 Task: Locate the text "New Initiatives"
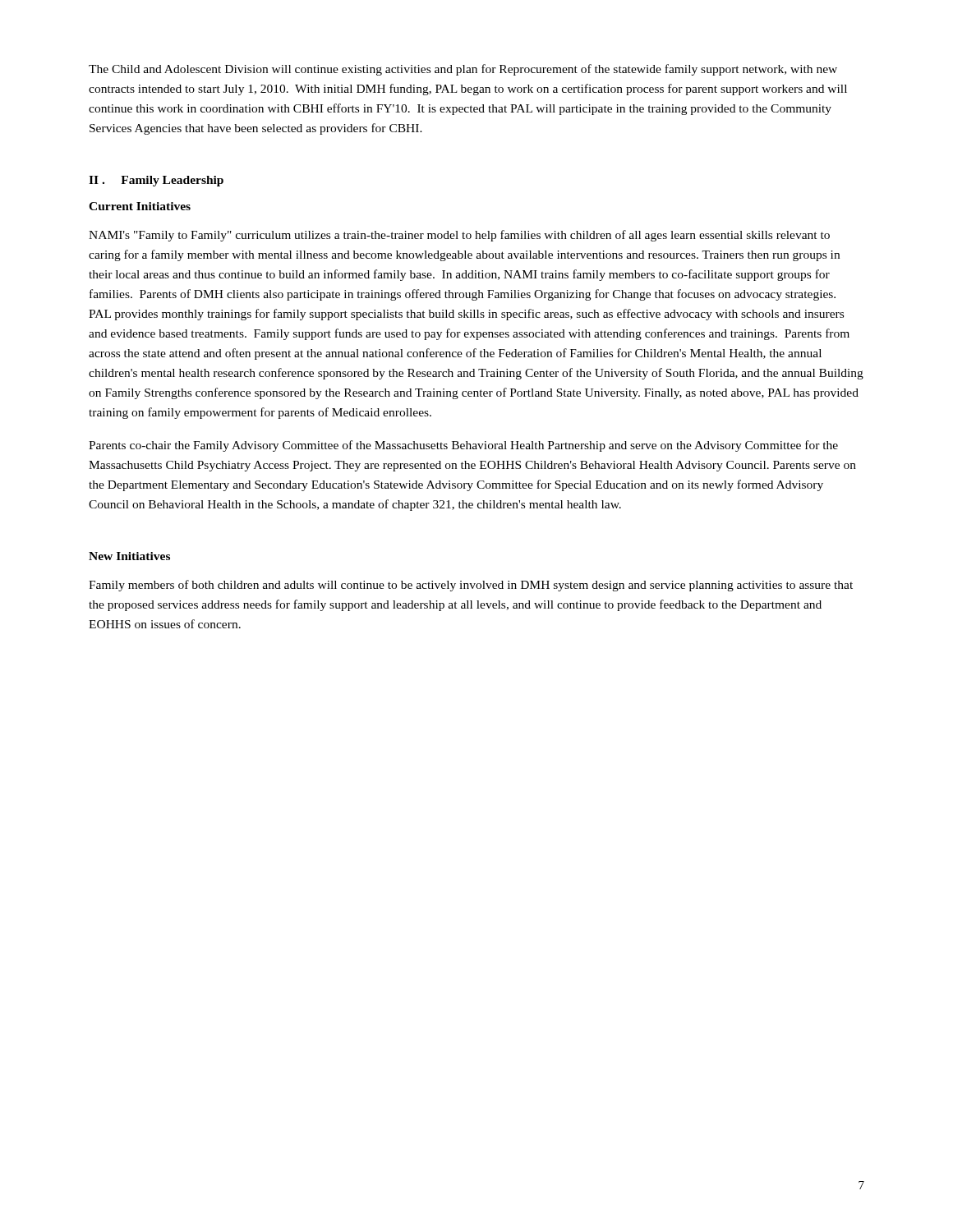pyautogui.click(x=130, y=556)
